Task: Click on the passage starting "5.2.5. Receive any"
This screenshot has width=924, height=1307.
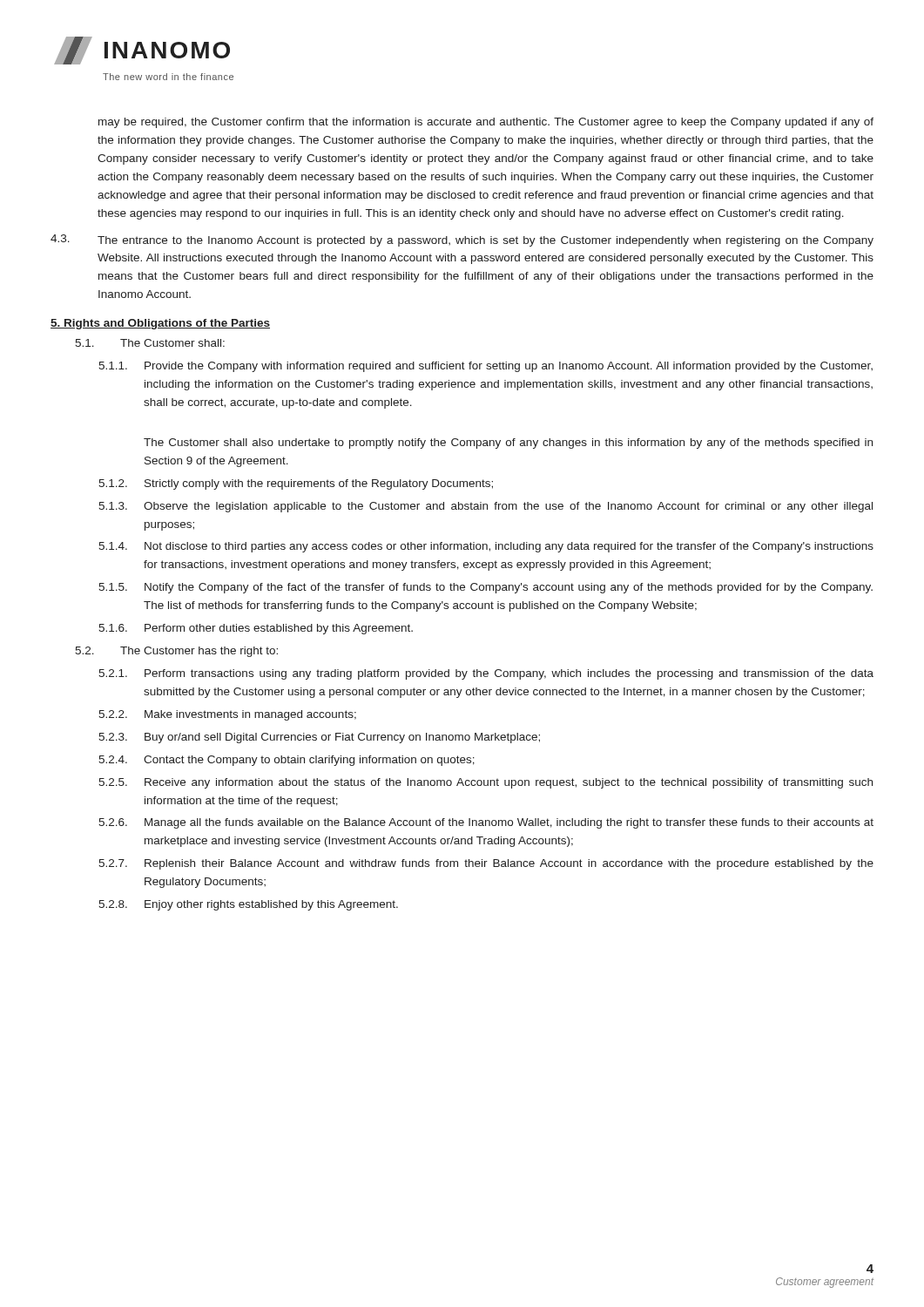Action: pyautogui.click(x=486, y=792)
